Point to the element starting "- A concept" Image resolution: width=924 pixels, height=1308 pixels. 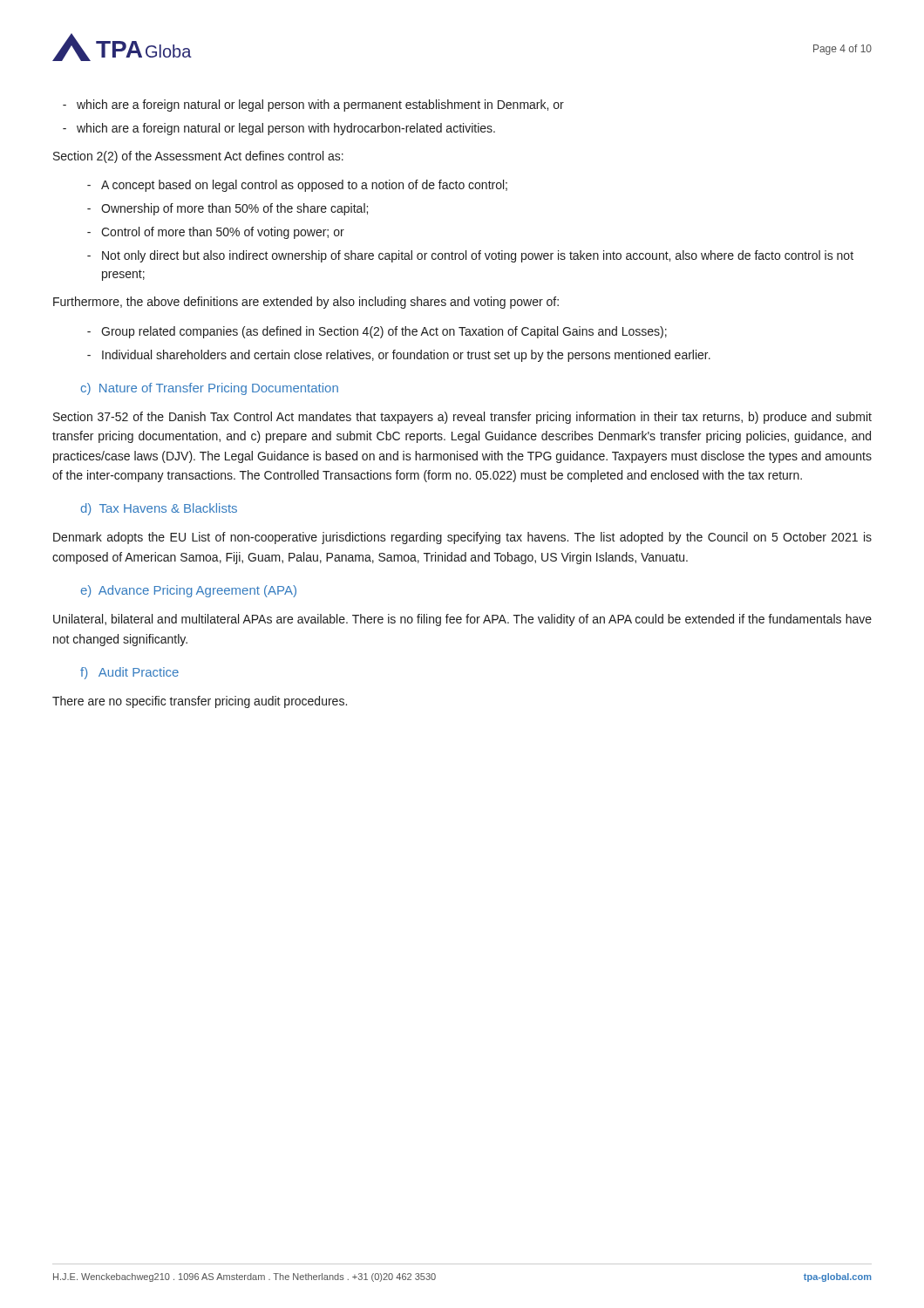coord(474,186)
